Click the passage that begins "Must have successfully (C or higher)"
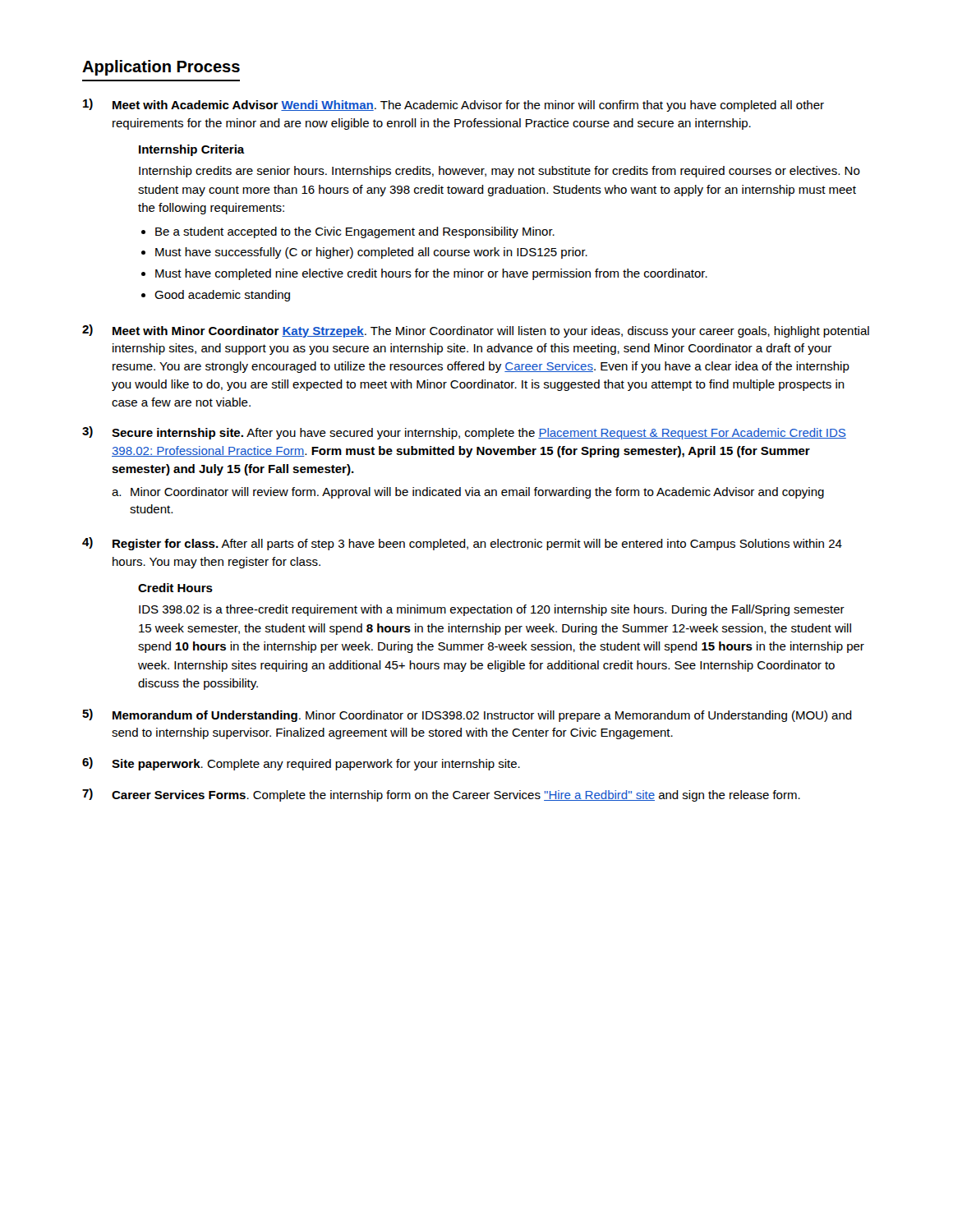 pos(371,252)
